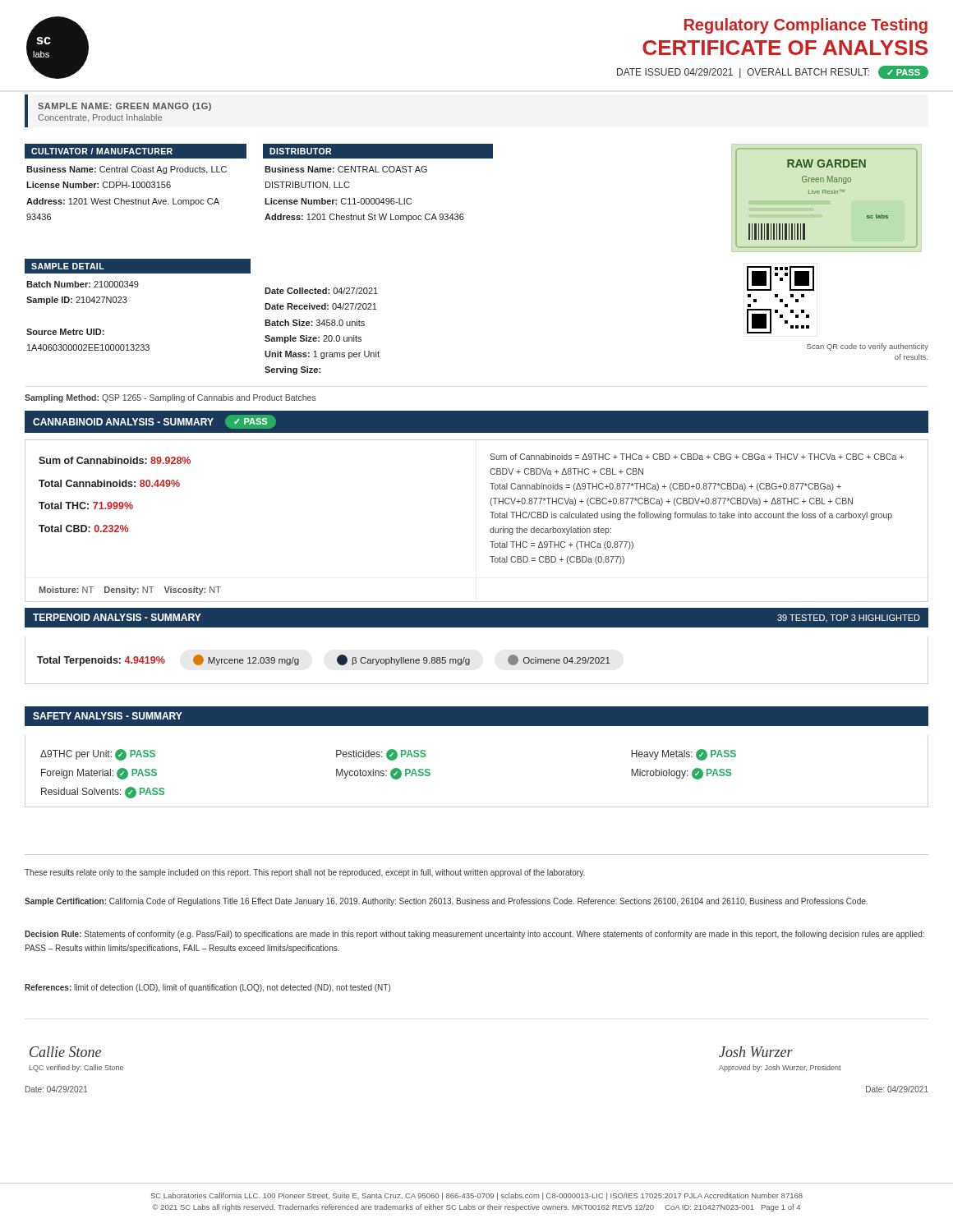This screenshot has width=953, height=1232.
Task: Point to the region starting "SAMPLE NAME: Green Mango (1g) Concentrate,"
Action: [x=124, y=107]
